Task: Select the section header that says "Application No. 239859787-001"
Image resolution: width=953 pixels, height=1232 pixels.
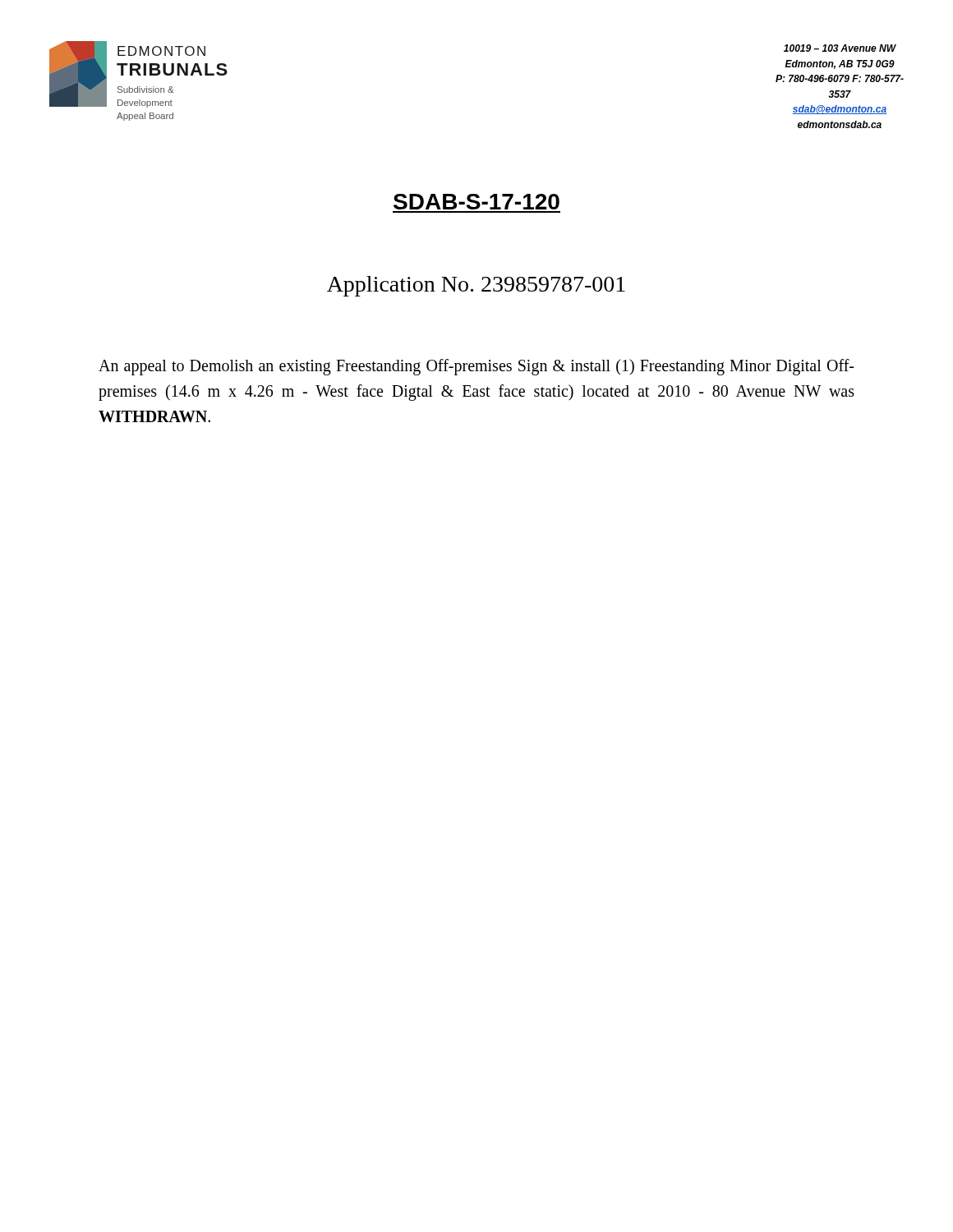Action: coord(476,284)
